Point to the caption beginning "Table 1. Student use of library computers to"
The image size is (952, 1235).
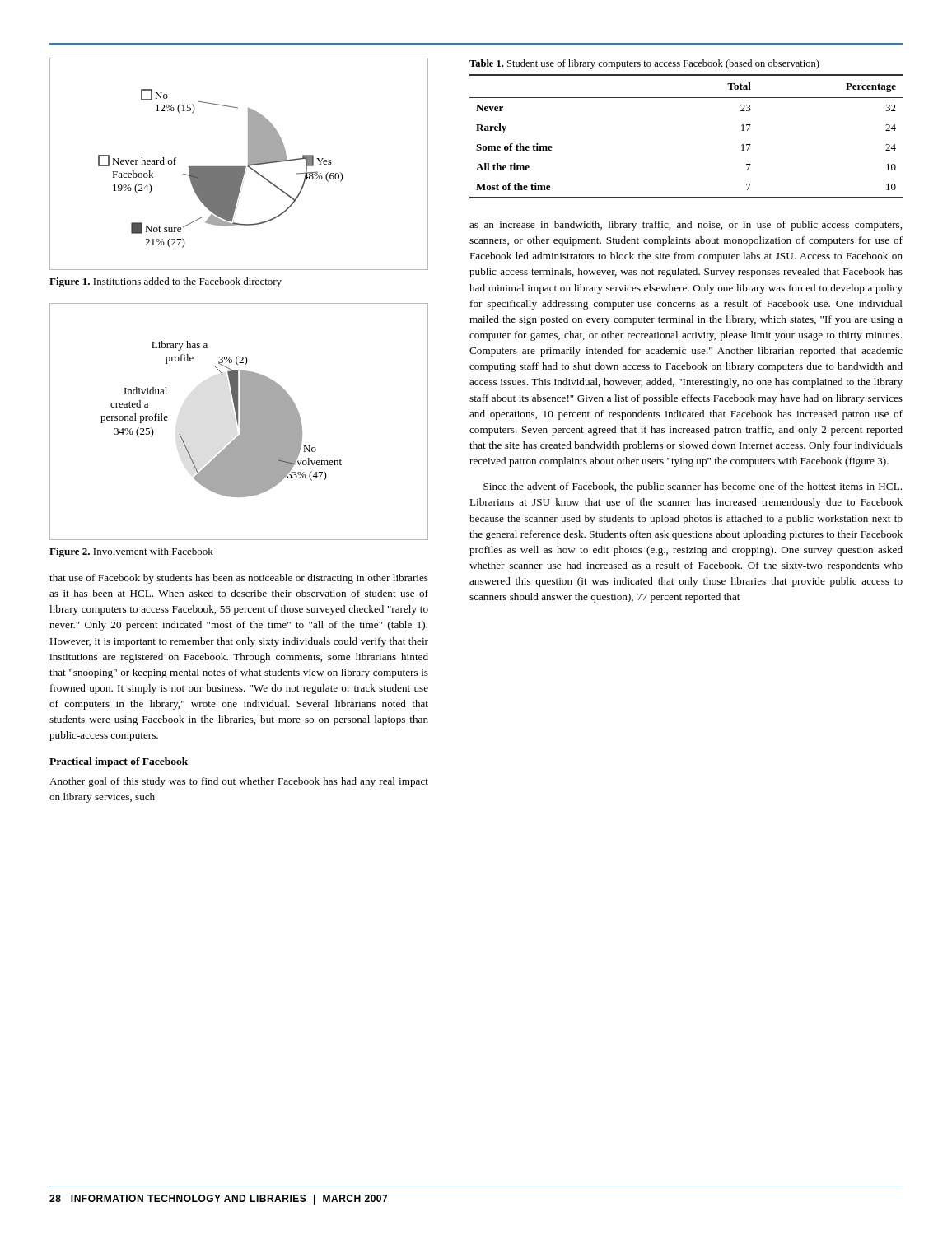(644, 63)
